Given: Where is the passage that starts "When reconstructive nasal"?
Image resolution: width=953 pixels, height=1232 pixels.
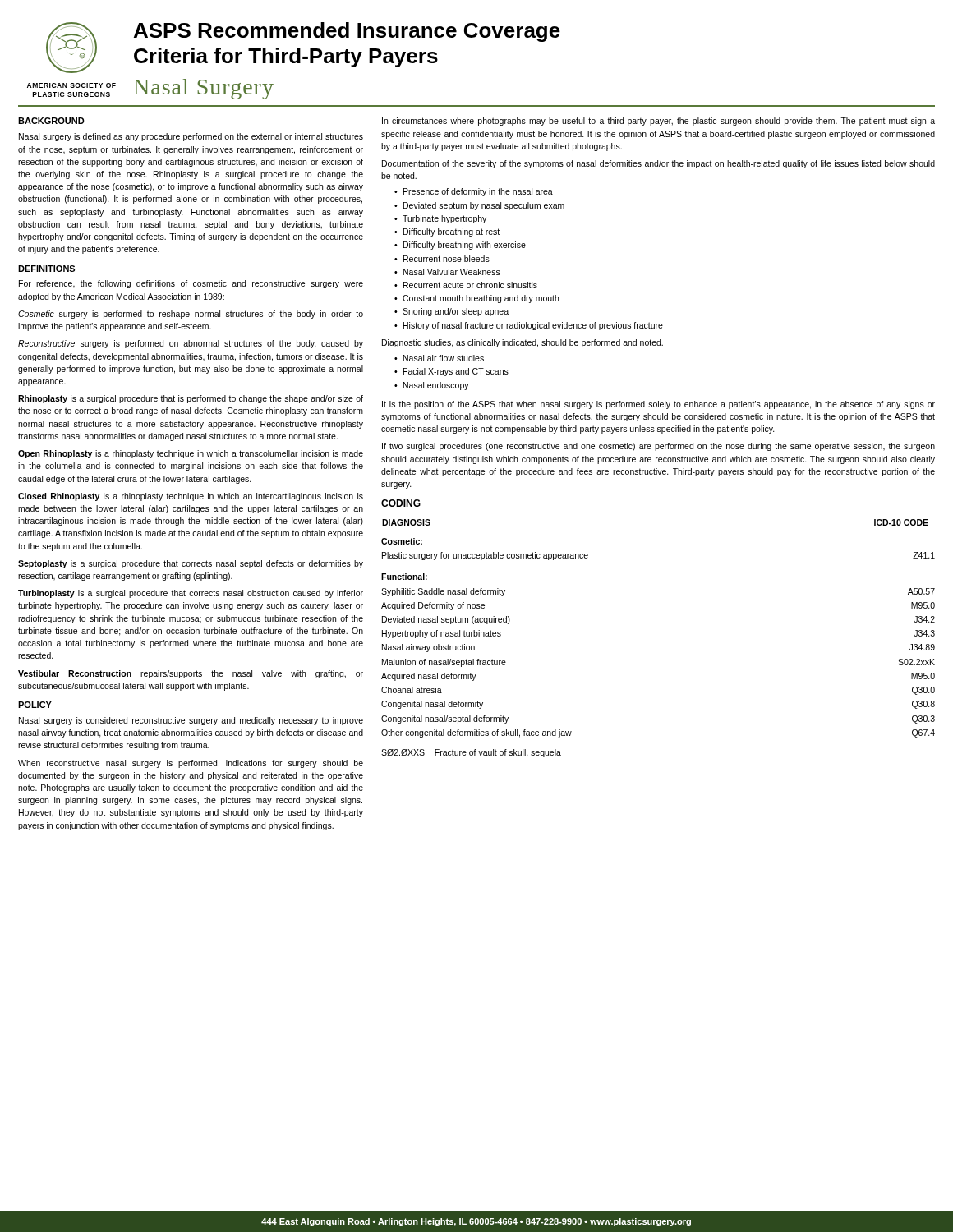Looking at the screenshot, I should (191, 794).
